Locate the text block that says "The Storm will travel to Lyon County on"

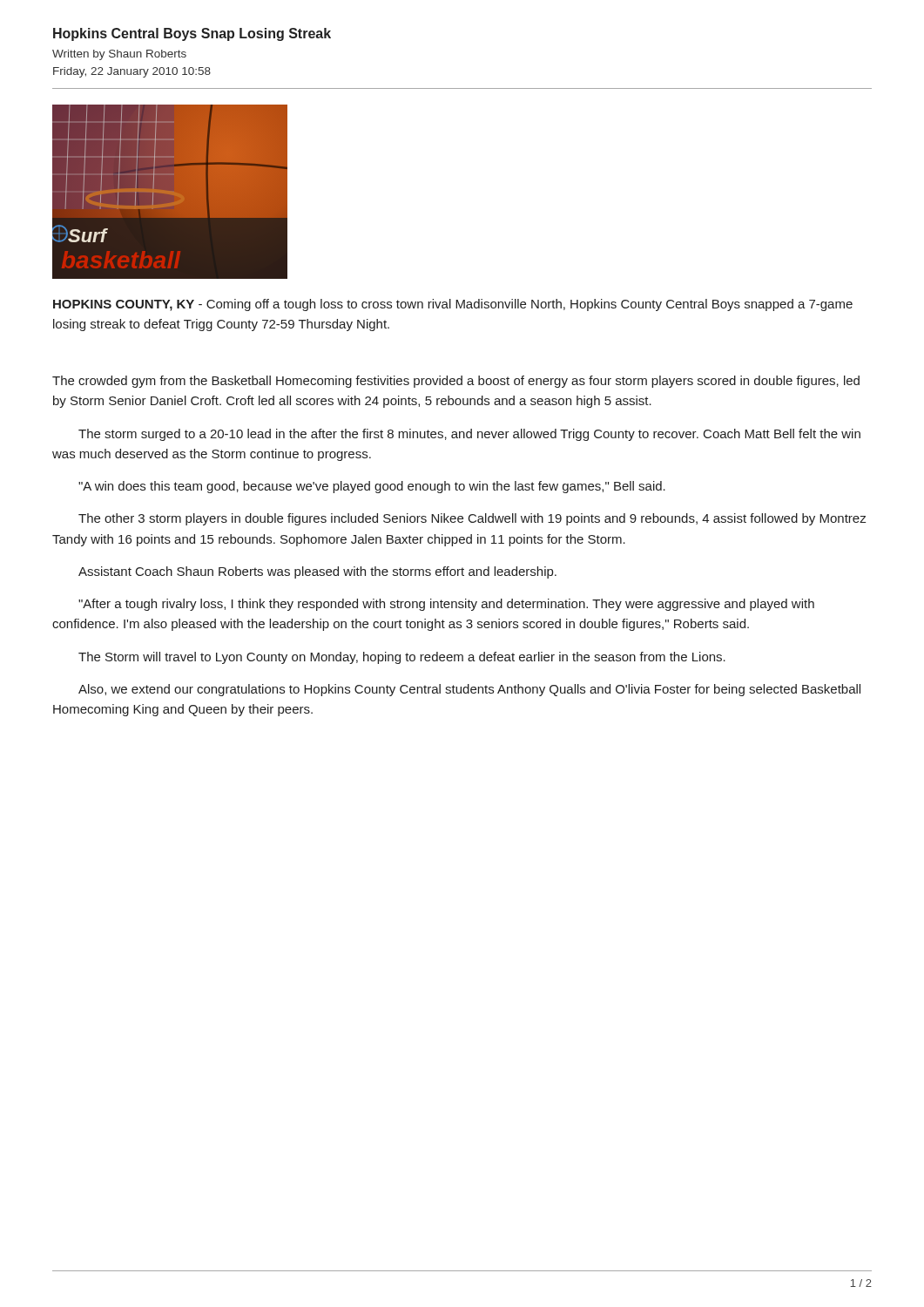[x=462, y=656]
